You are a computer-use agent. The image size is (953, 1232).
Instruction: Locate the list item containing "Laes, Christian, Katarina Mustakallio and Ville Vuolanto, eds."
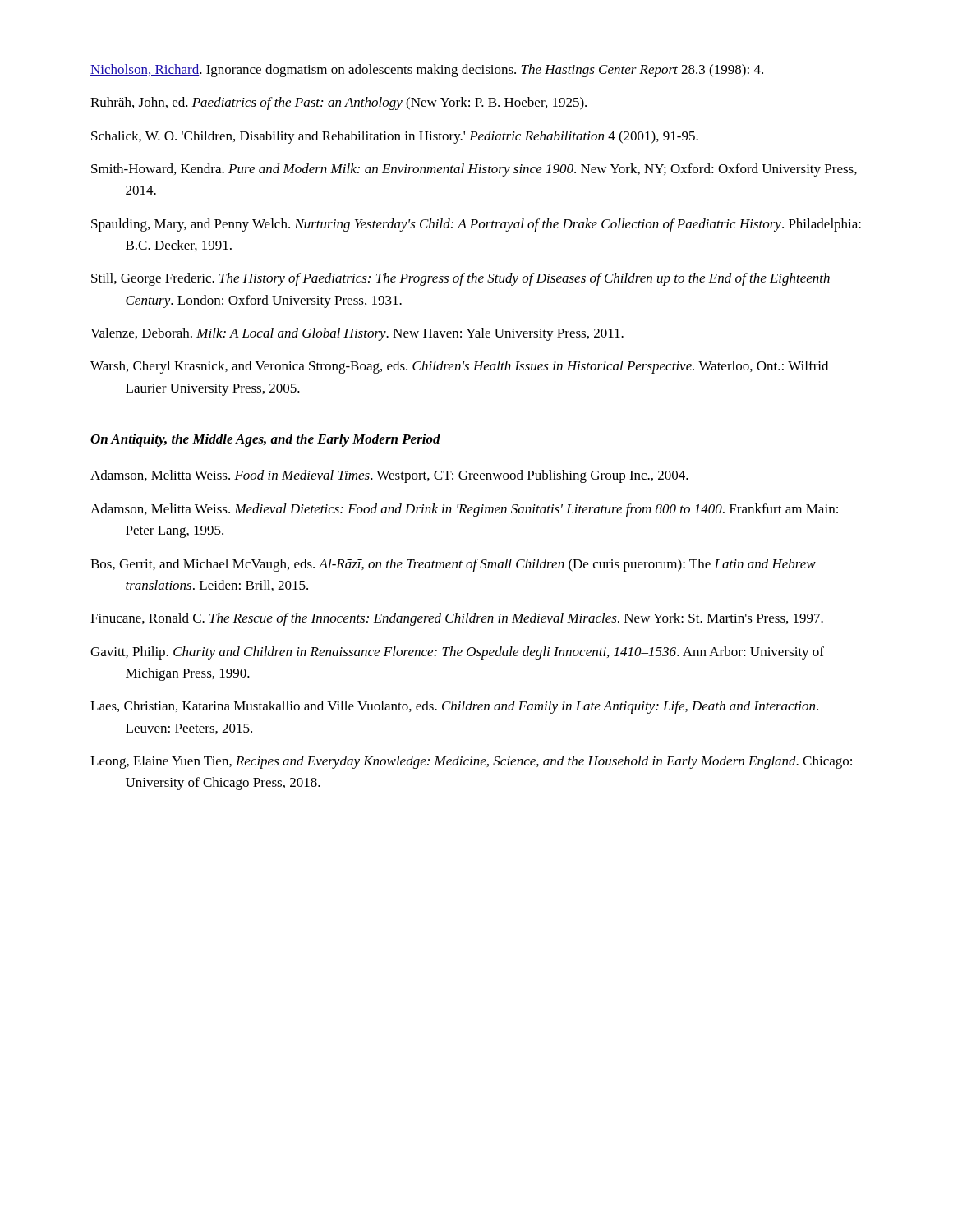(x=455, y=717)
